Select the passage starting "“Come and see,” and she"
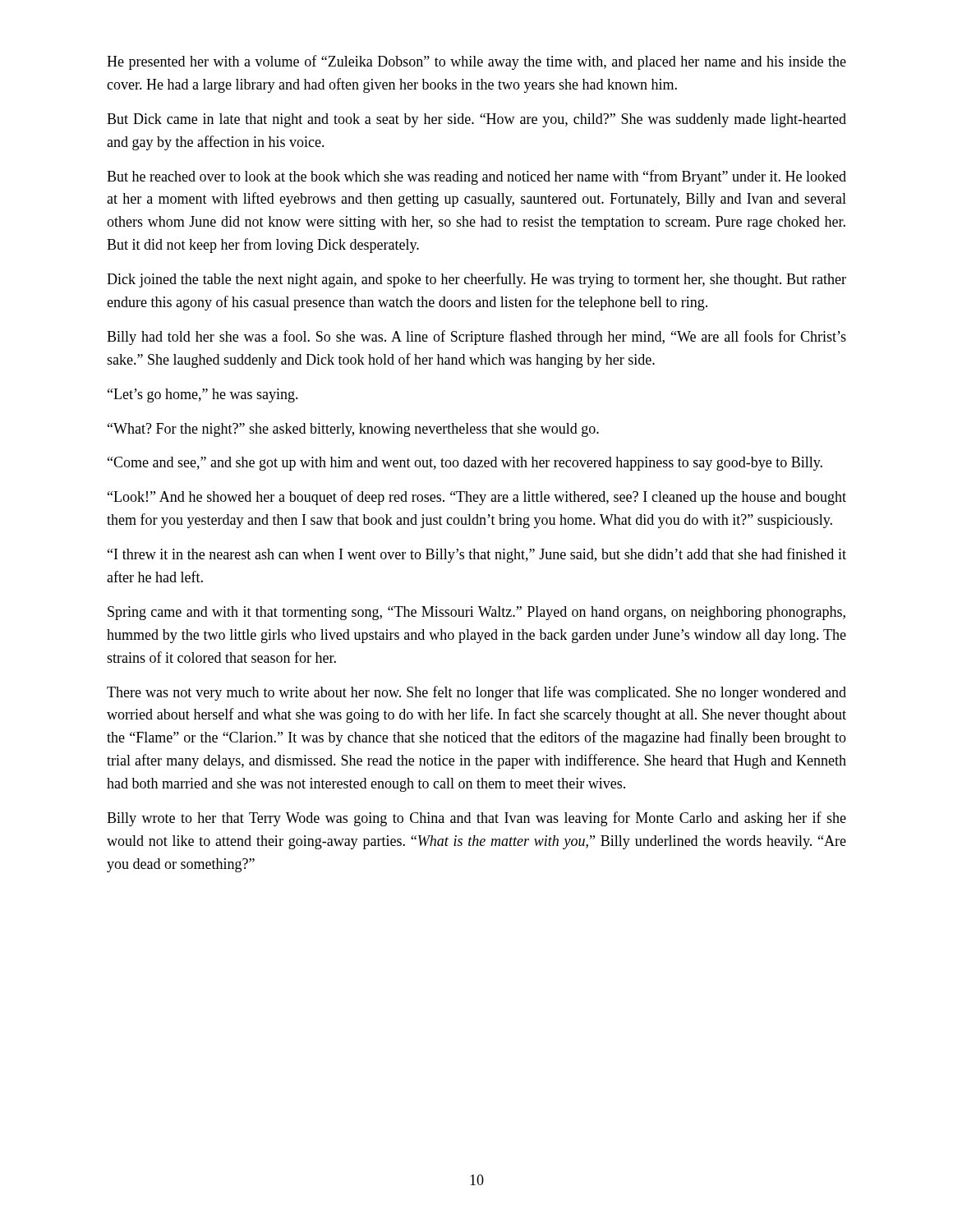 465,463
